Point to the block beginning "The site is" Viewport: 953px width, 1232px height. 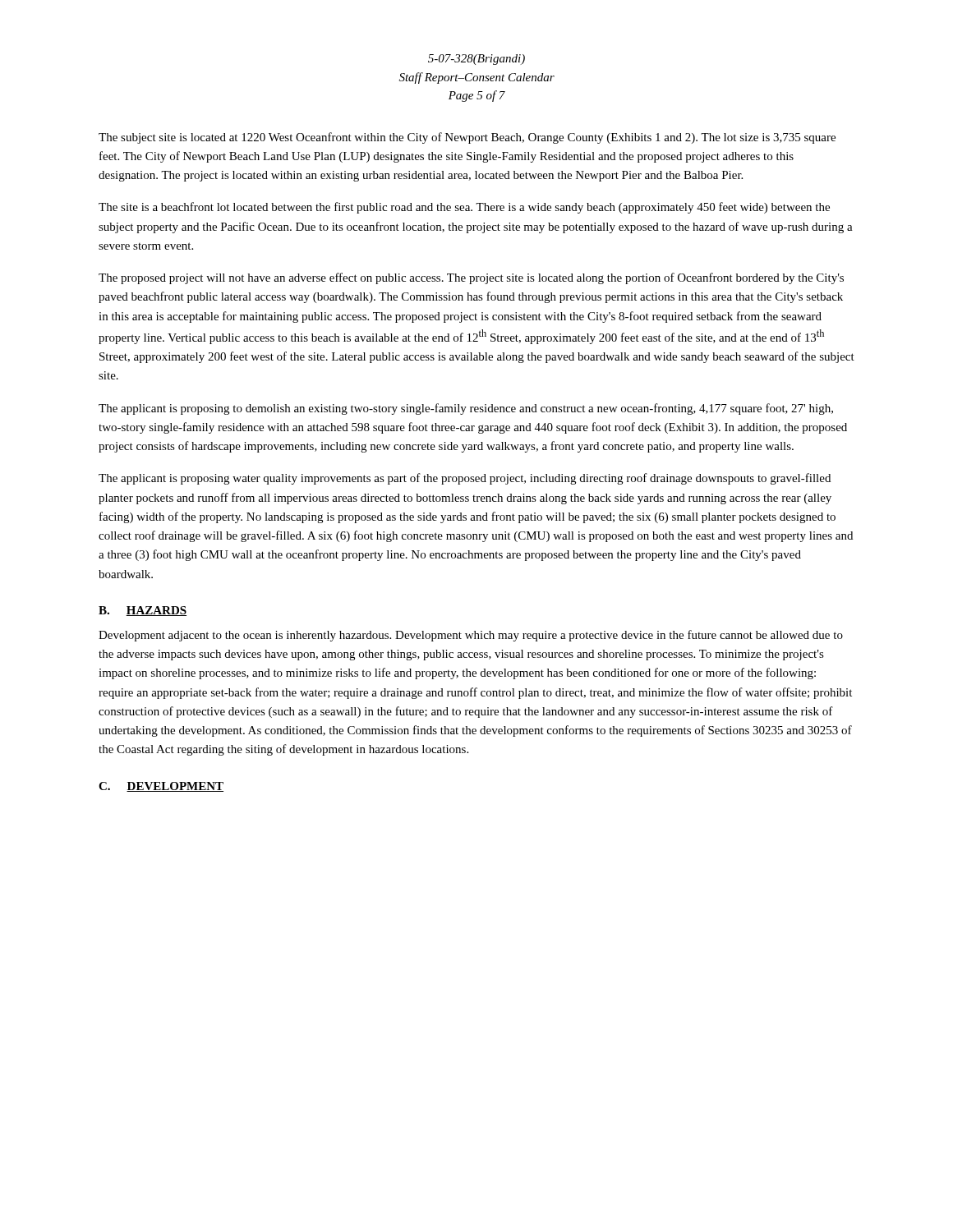tap(475, 226)
